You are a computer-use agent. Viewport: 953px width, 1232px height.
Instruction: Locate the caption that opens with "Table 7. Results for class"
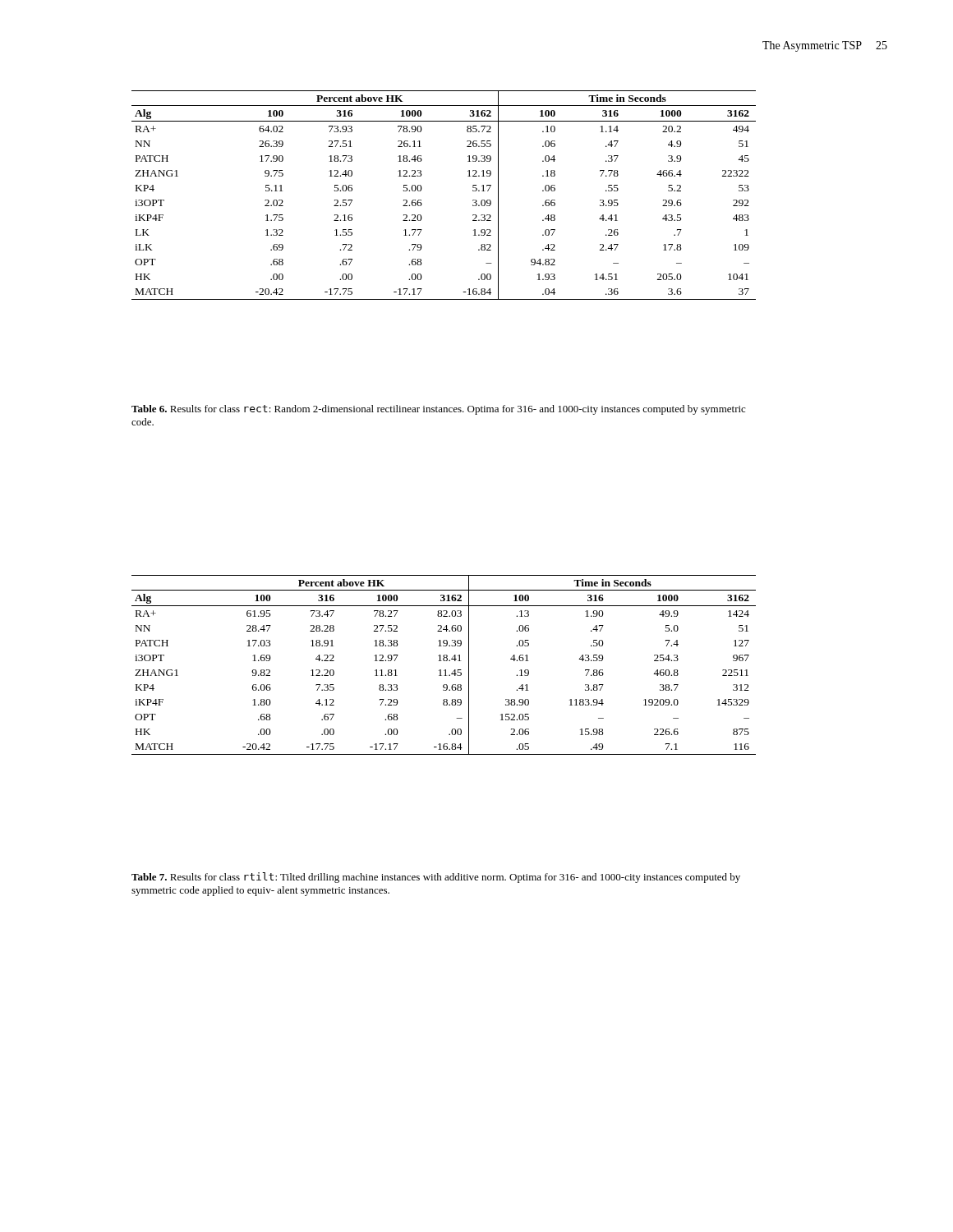pos(436,883)
